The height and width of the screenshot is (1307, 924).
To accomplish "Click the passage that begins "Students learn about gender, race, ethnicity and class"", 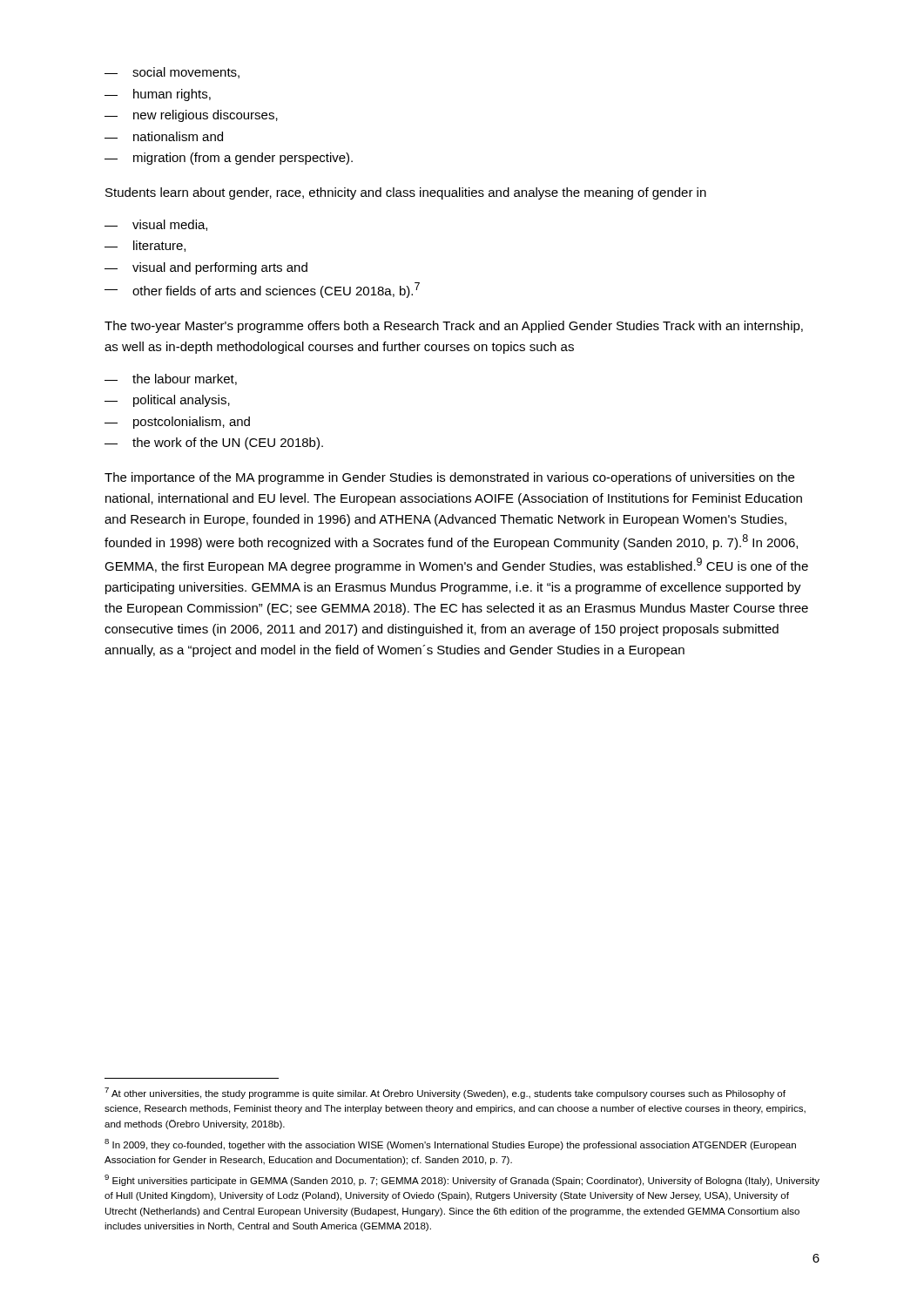I will (406, 192).
